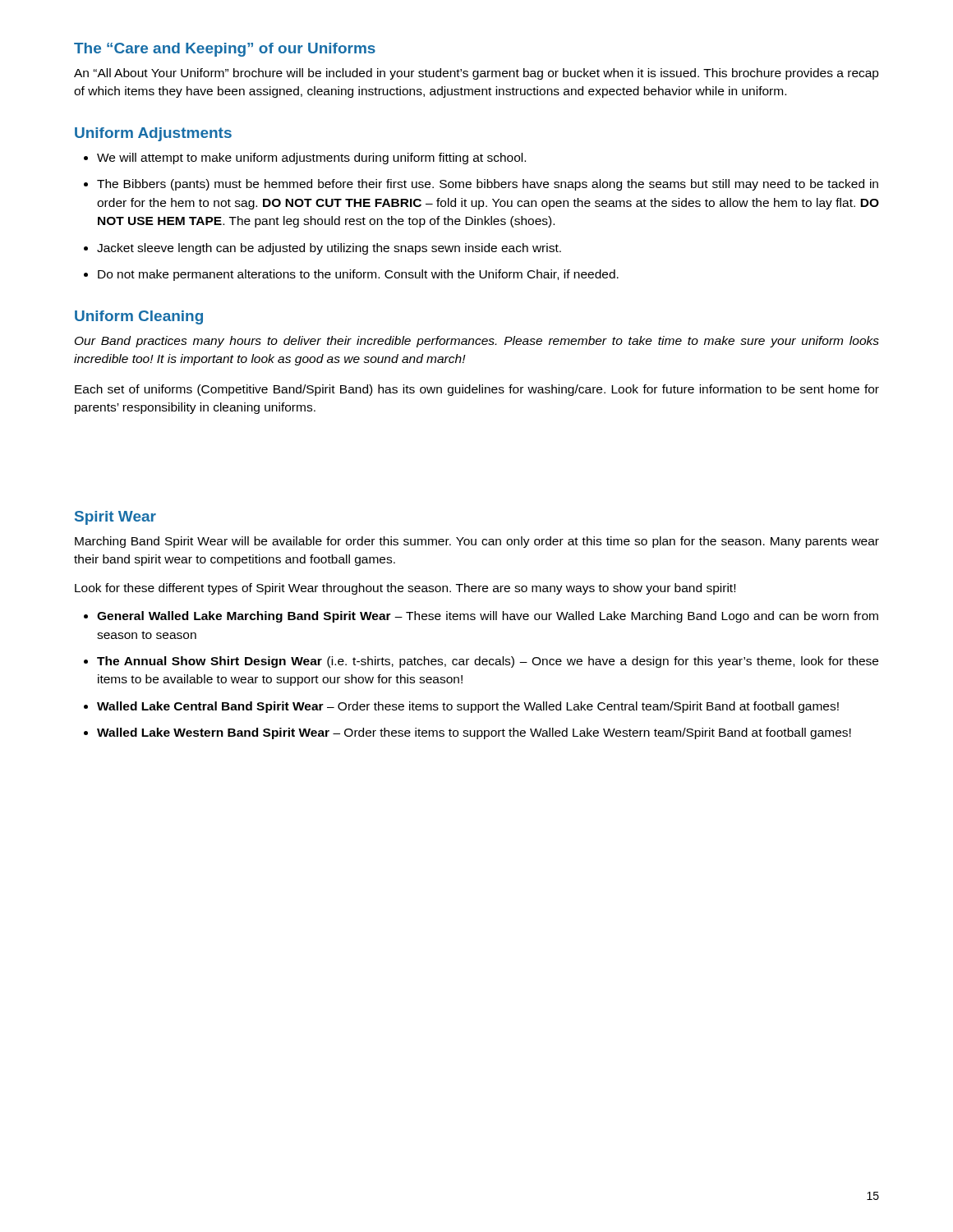
Task: Navigate to the region starting "Jacket sleeve length can be adjusted"
Action: pos(476,248)
